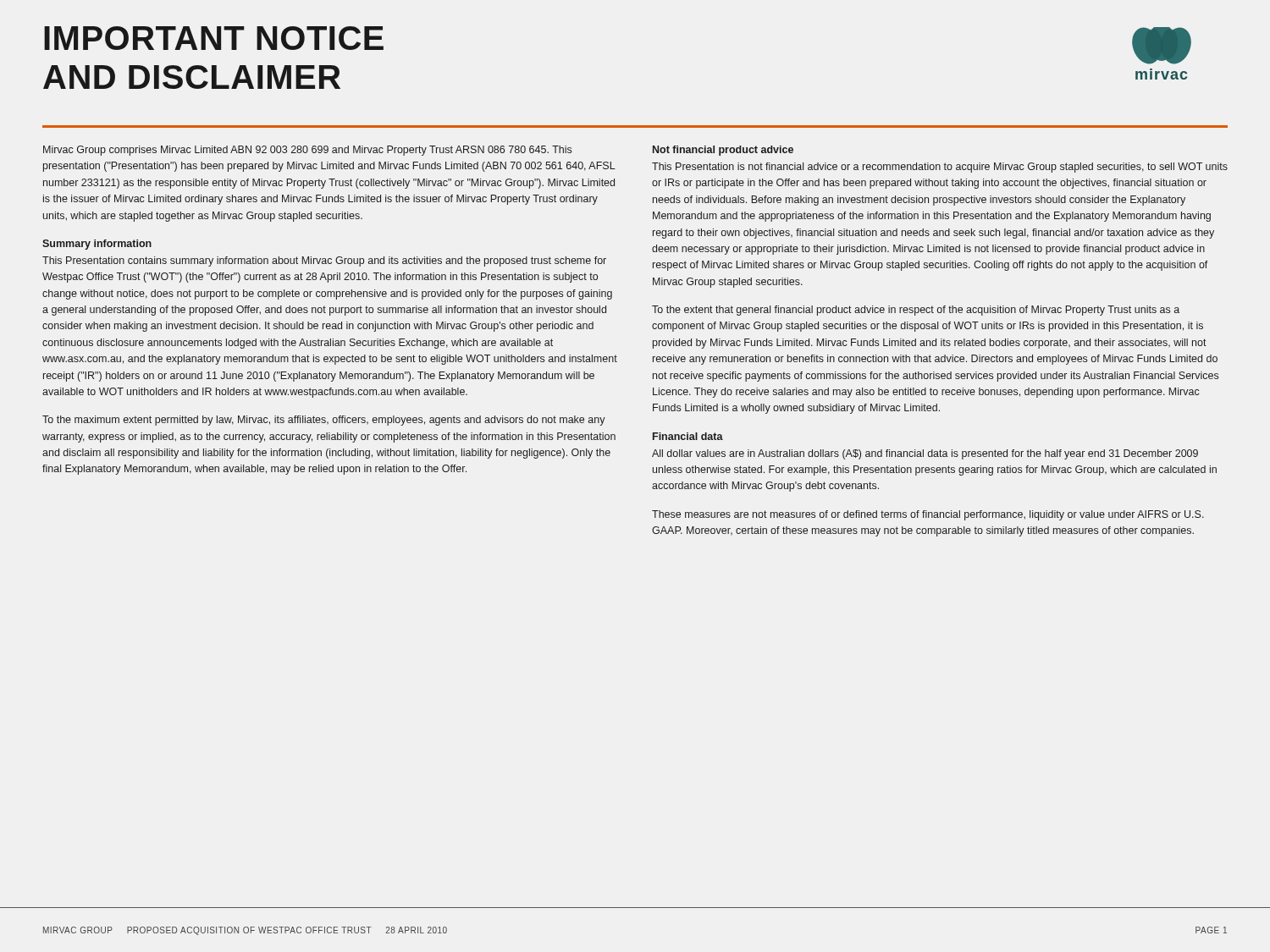
Task: Locate the block of text that opens with "This Presentation is not financial"
Action: (x=940, y=224)
